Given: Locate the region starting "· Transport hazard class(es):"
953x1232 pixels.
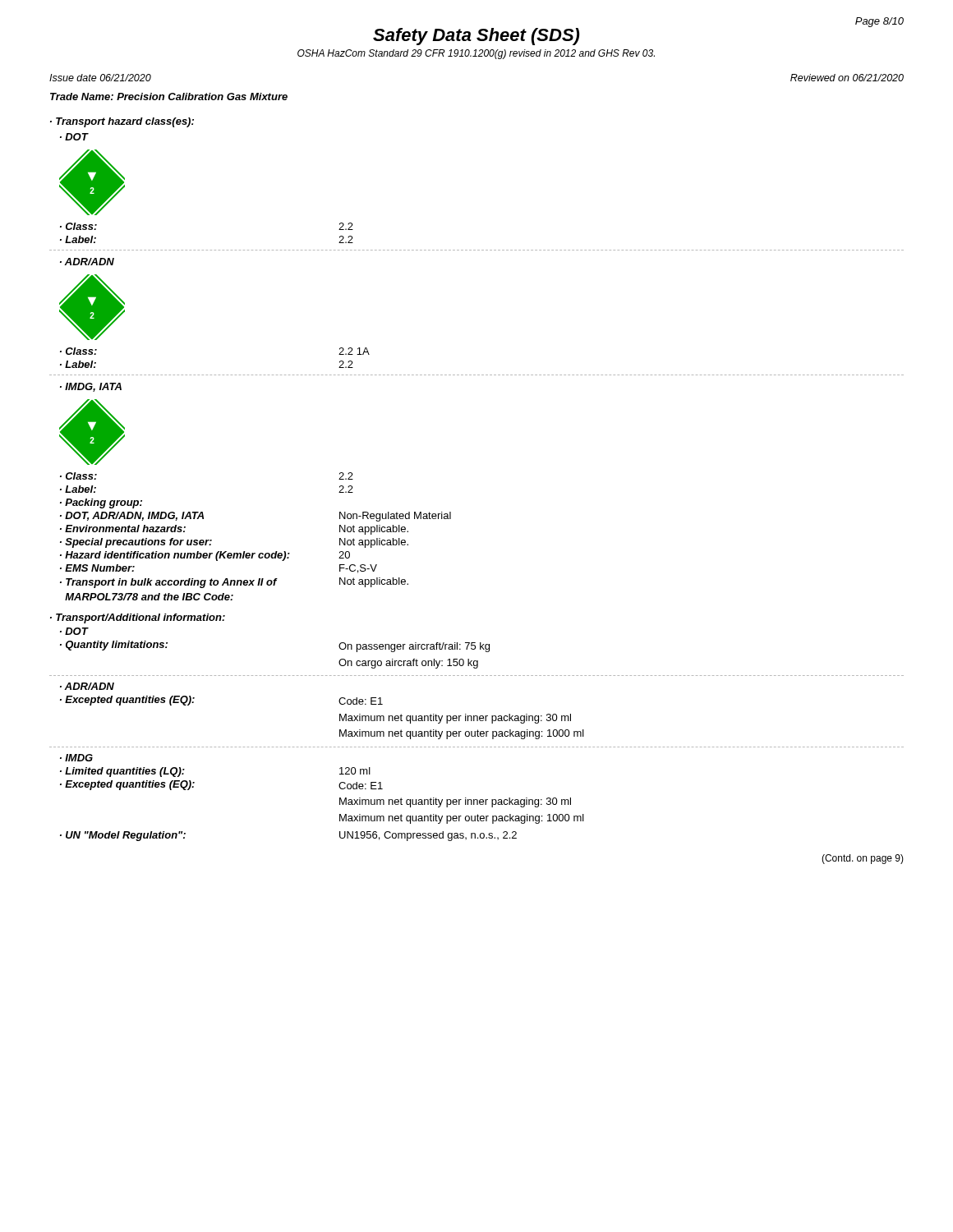Looking at the screenshot, I should [x=122, y=121].
